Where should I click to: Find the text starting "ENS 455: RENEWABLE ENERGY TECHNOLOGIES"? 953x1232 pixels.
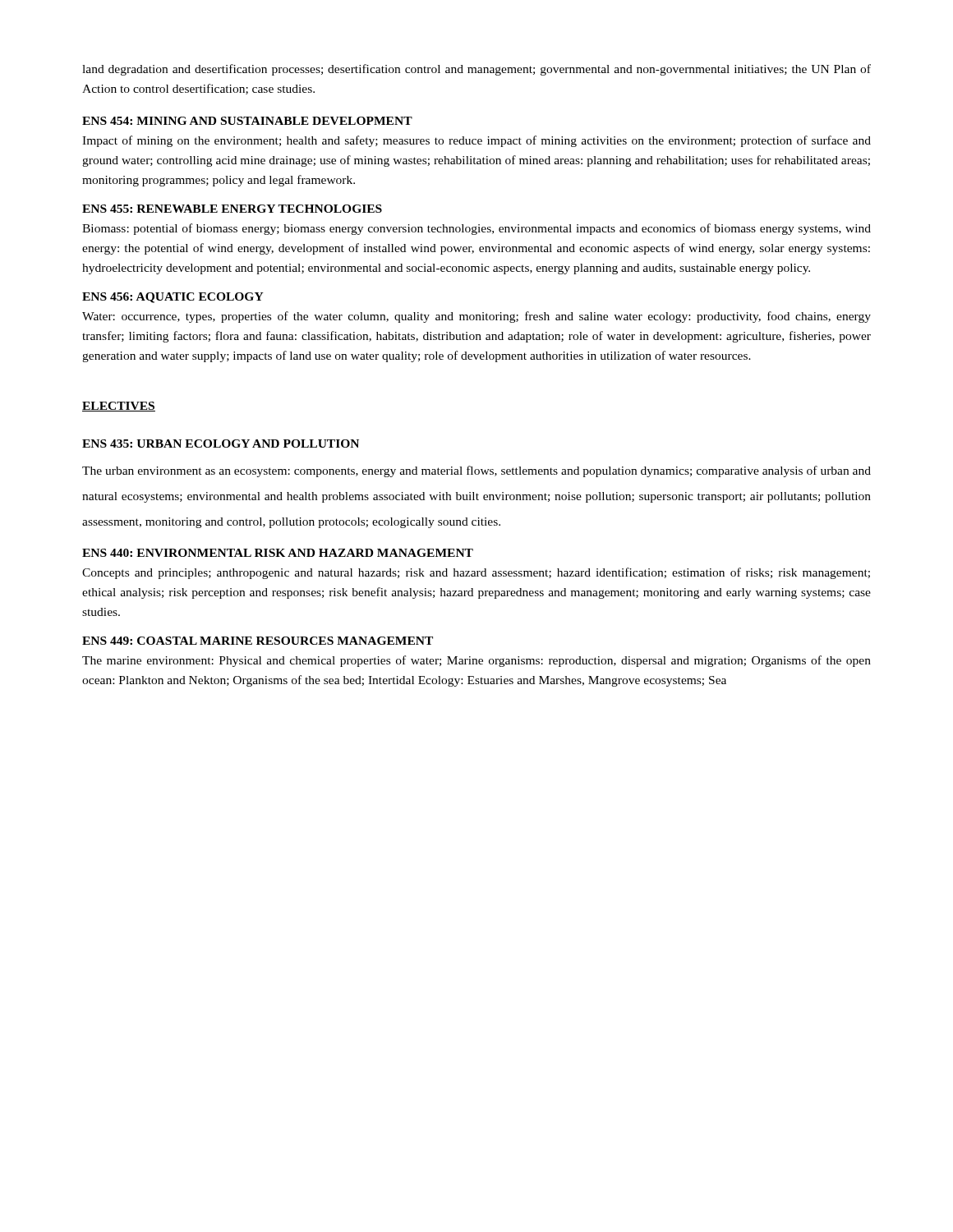tap(232, 208)
